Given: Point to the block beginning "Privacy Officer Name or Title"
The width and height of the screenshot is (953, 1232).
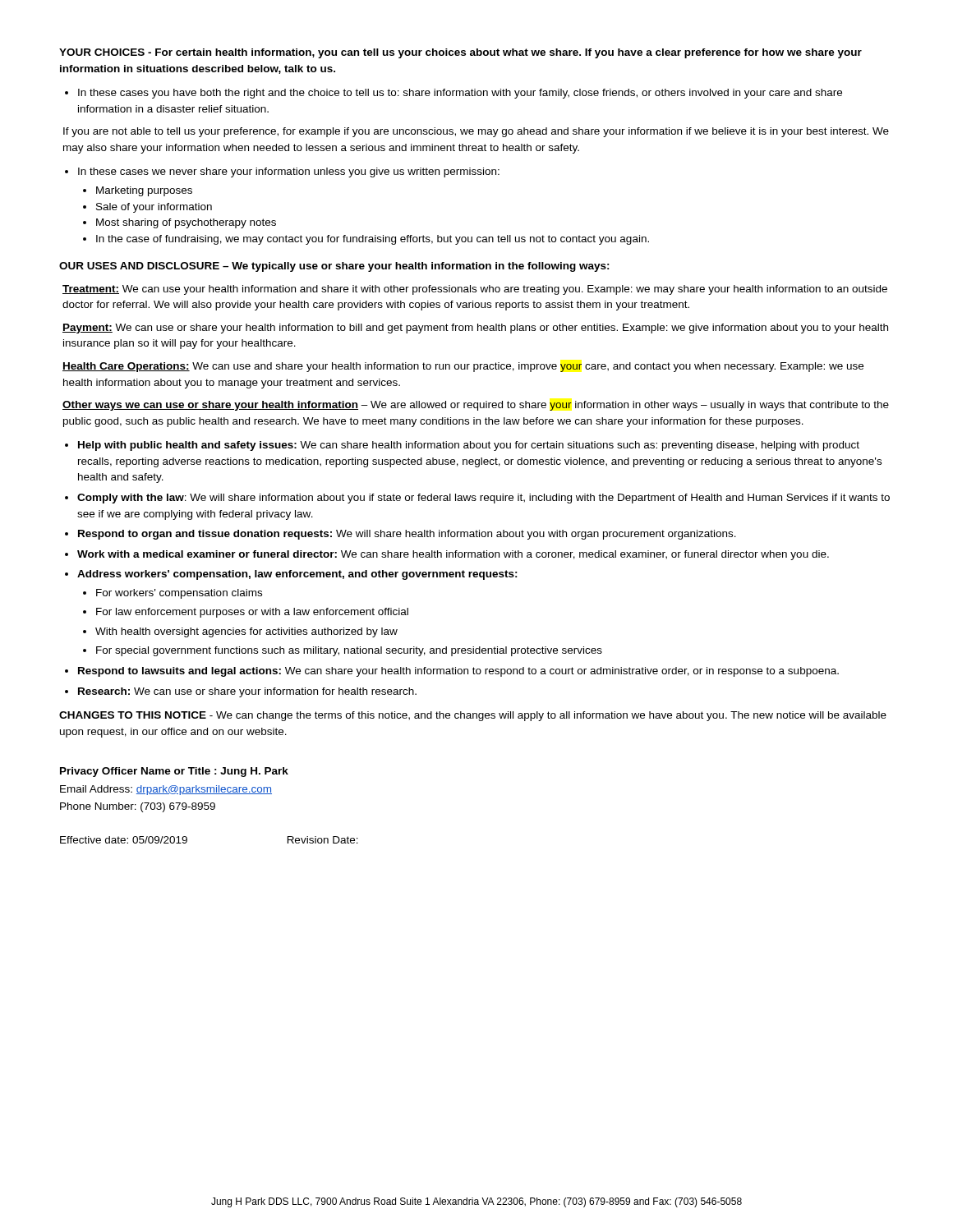Looking at the screenshot, I should click(x=174, y=789).
